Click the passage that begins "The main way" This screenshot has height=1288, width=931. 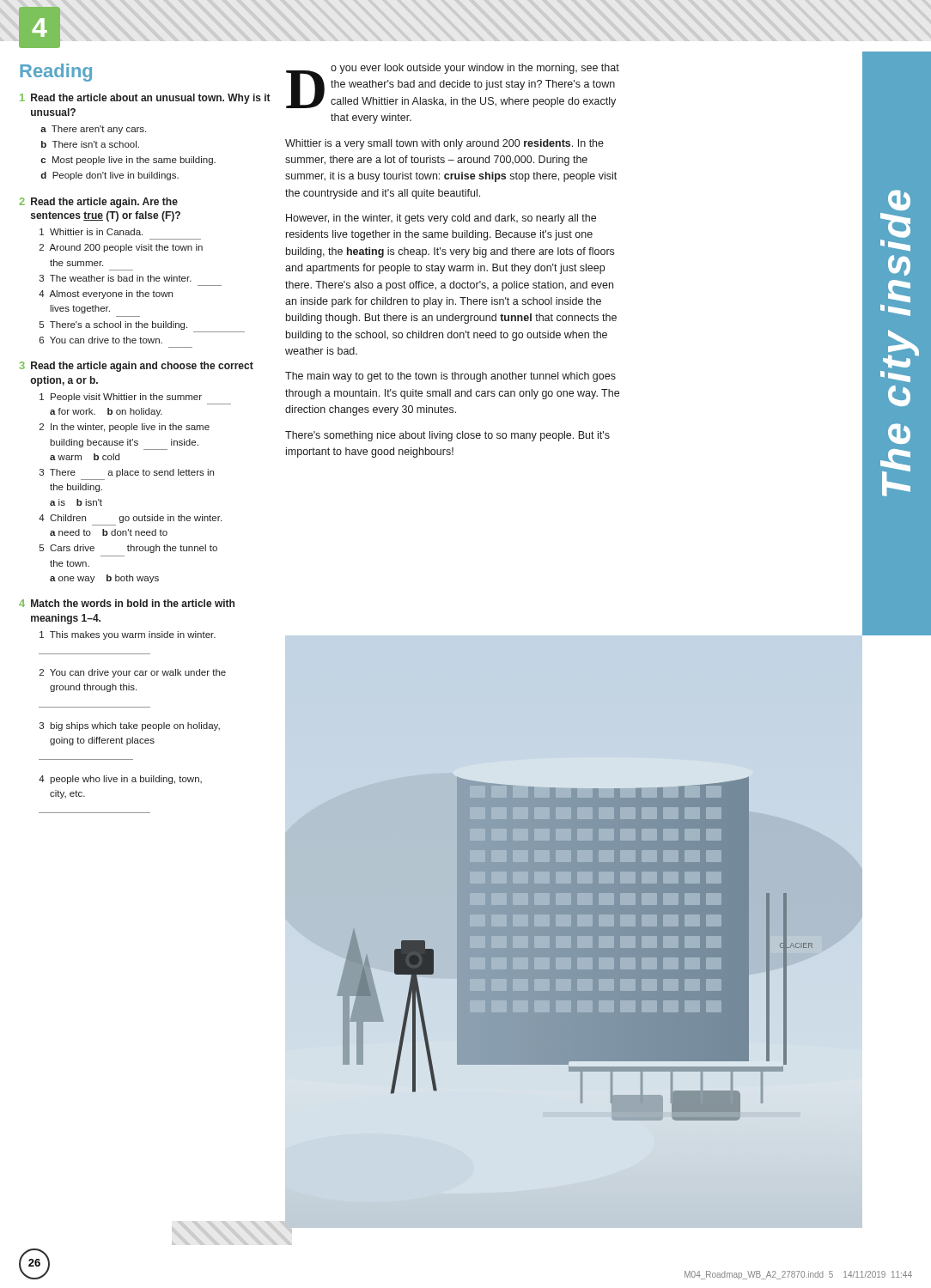click(452, 393)
